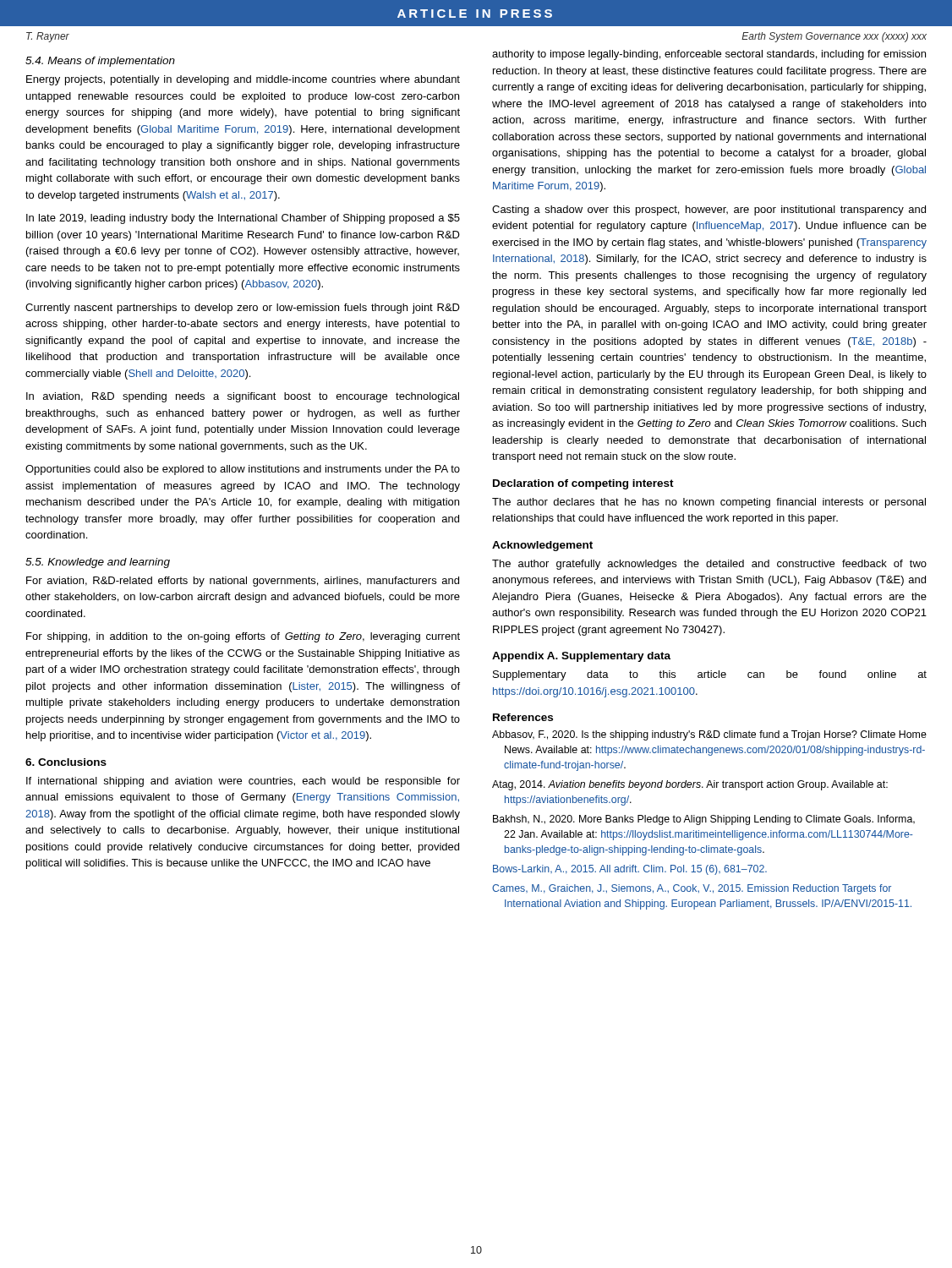Where is the passage that starts "The author gratefully"?
Image resolution: width=952 pixels, height=1268 pixels.
pyautogui.click(x=709, y=596)
